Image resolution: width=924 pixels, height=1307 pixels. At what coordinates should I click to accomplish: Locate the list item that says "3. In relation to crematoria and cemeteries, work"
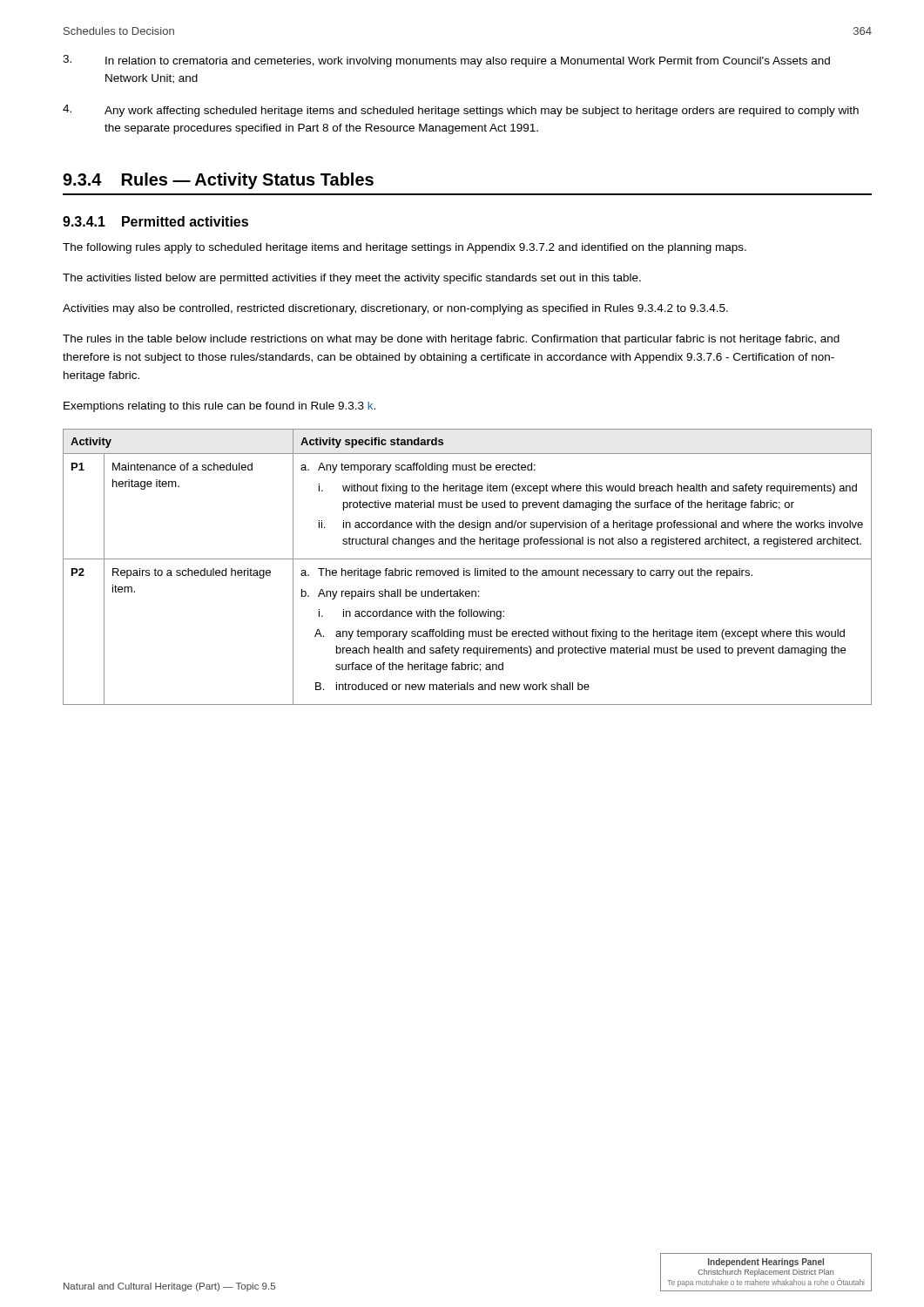pos(467,70)
